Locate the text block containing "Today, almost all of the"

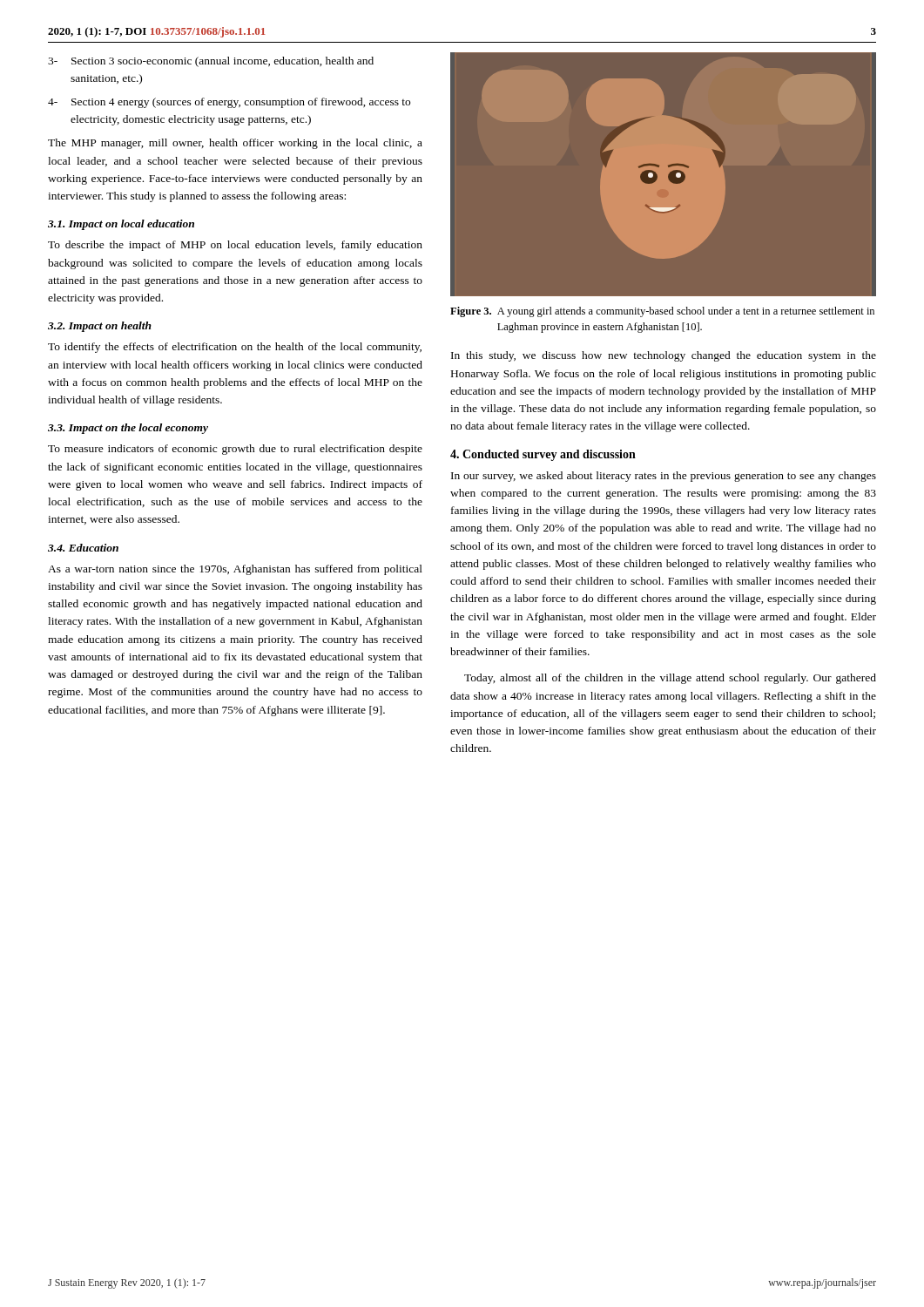[x=663, y=713]
